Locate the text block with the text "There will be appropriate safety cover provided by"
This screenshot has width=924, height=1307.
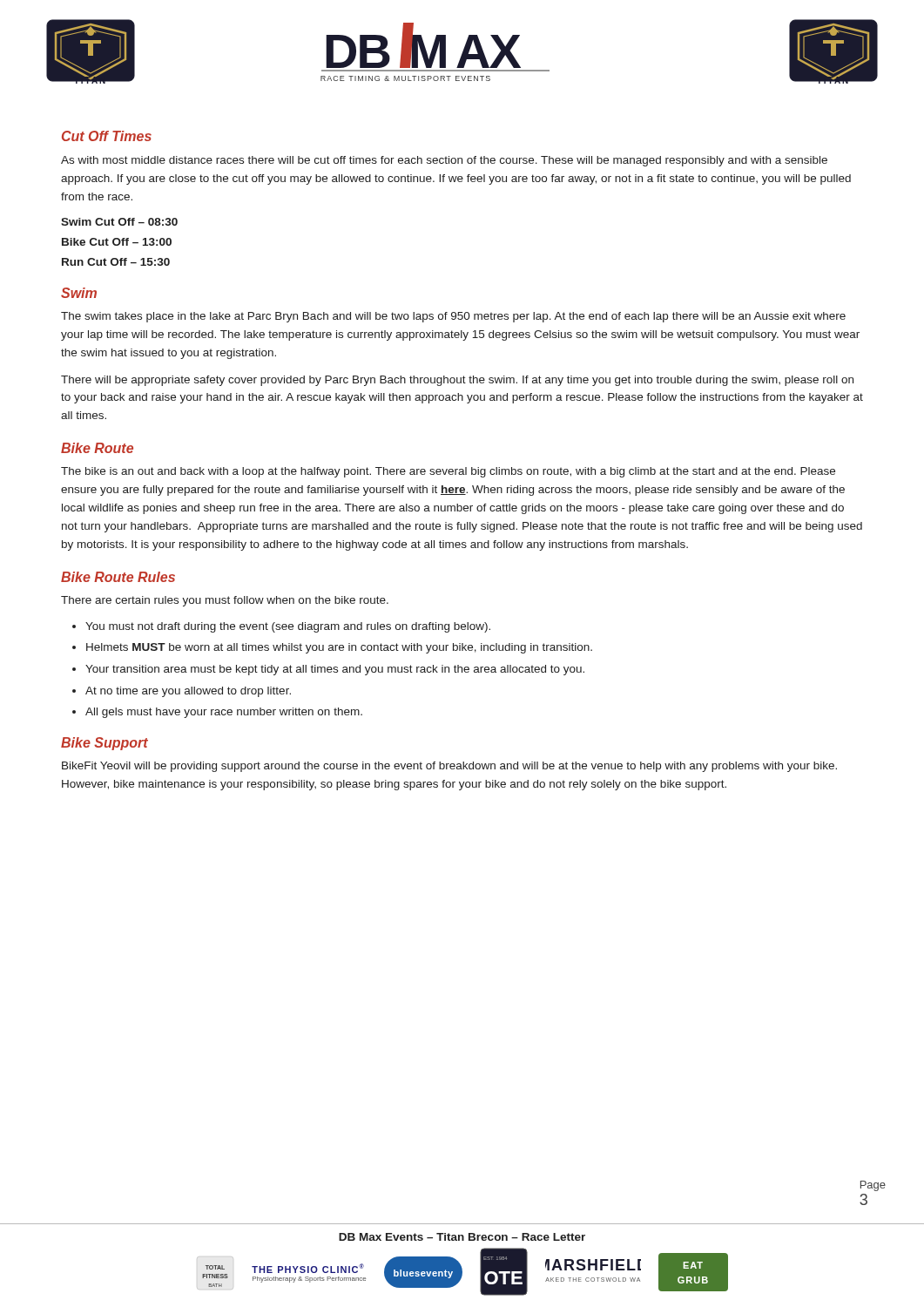462,397
